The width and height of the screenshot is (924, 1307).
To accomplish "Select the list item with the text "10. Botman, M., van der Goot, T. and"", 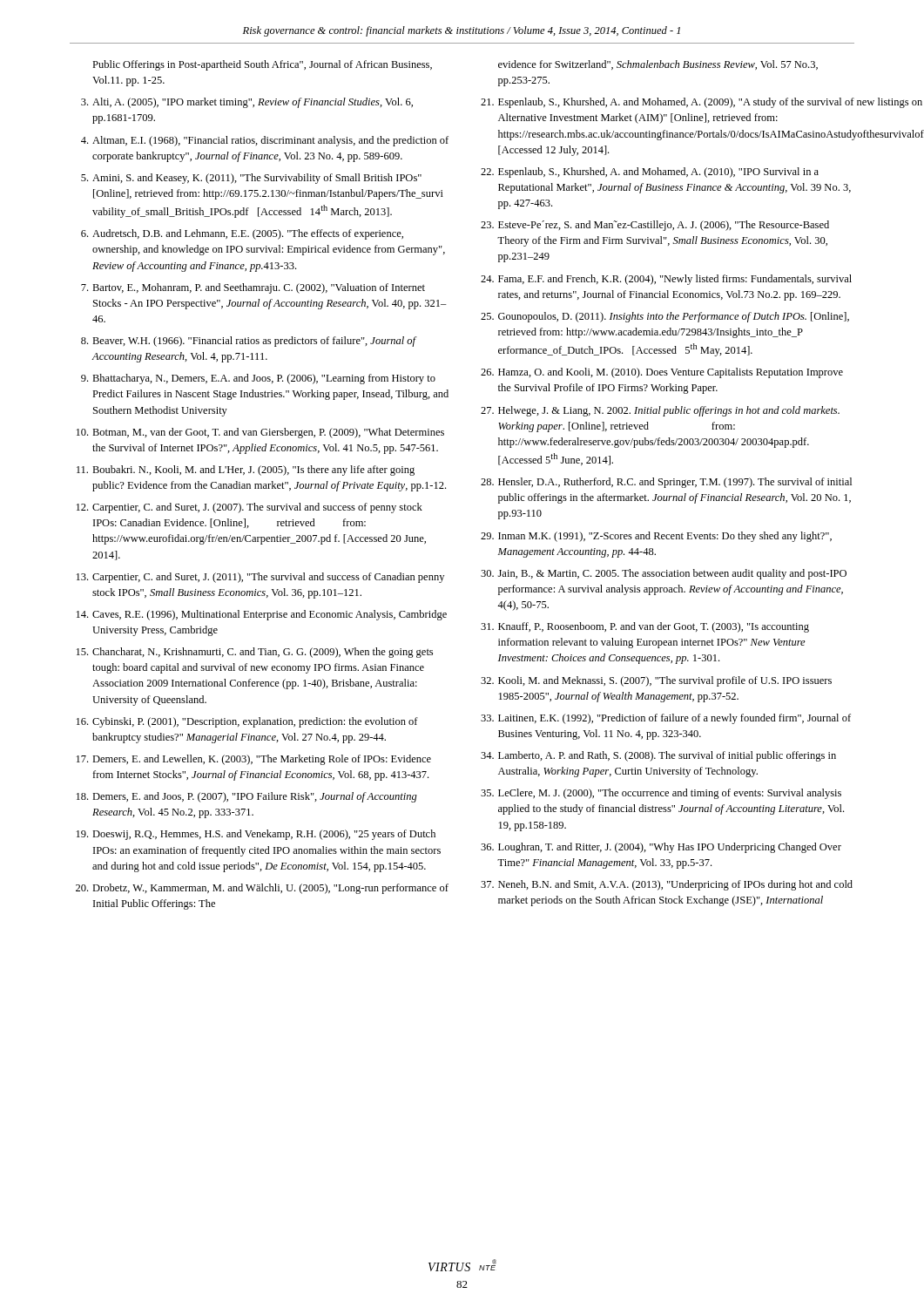I will tap(259, 440).
